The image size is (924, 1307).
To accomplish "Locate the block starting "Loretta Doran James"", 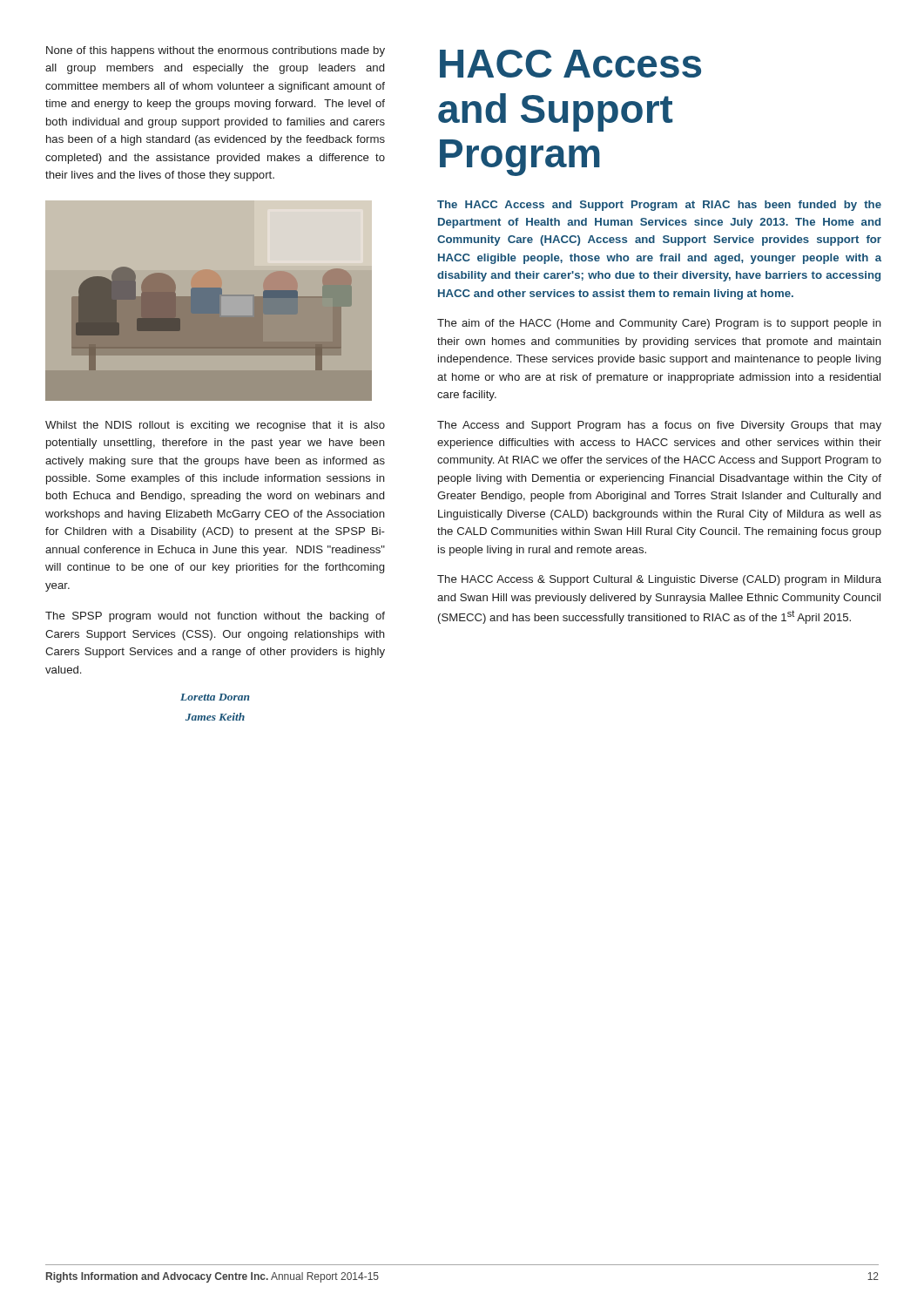I will click(x=215, y=707).
